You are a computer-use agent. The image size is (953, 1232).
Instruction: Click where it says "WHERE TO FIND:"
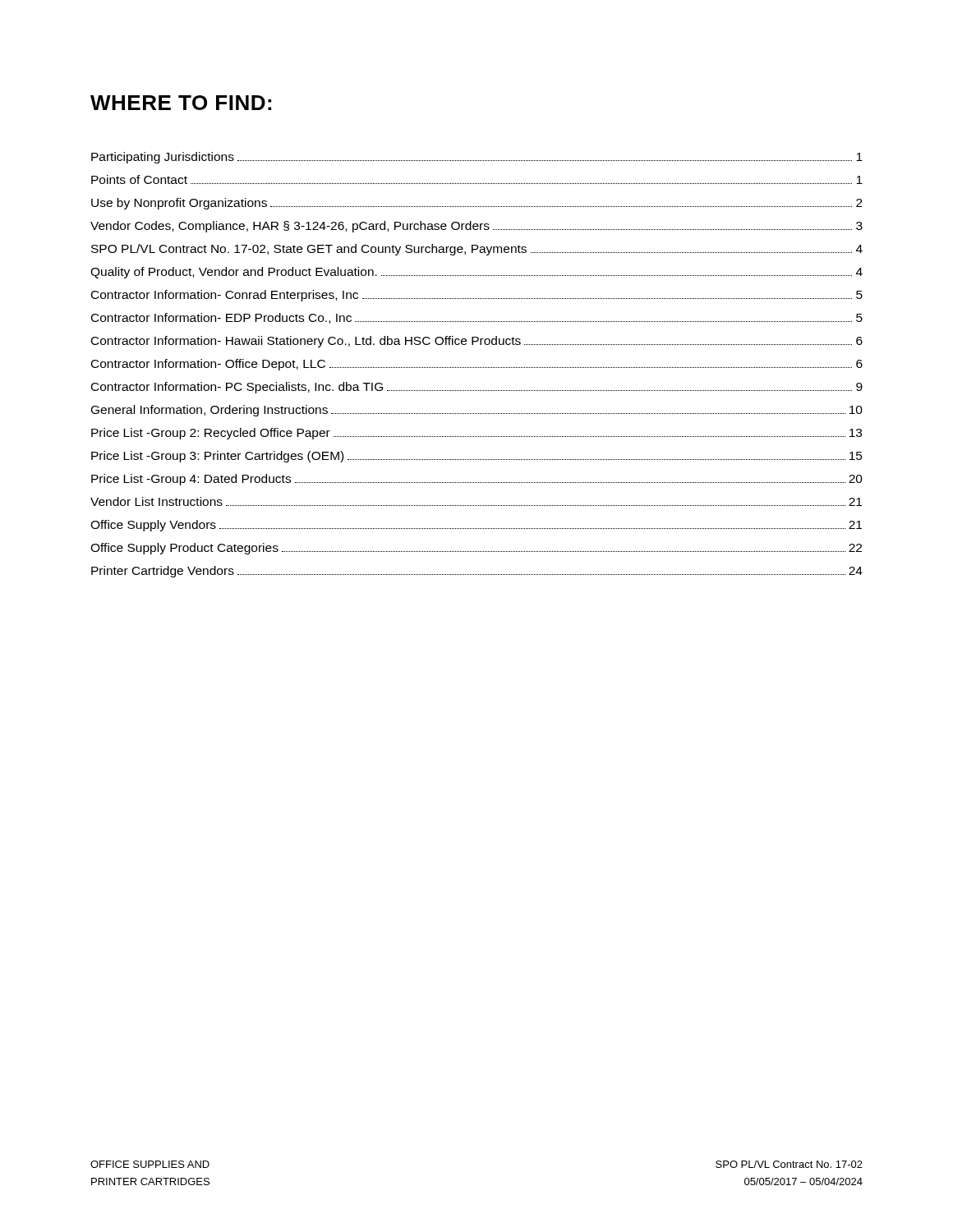point(182,103)
